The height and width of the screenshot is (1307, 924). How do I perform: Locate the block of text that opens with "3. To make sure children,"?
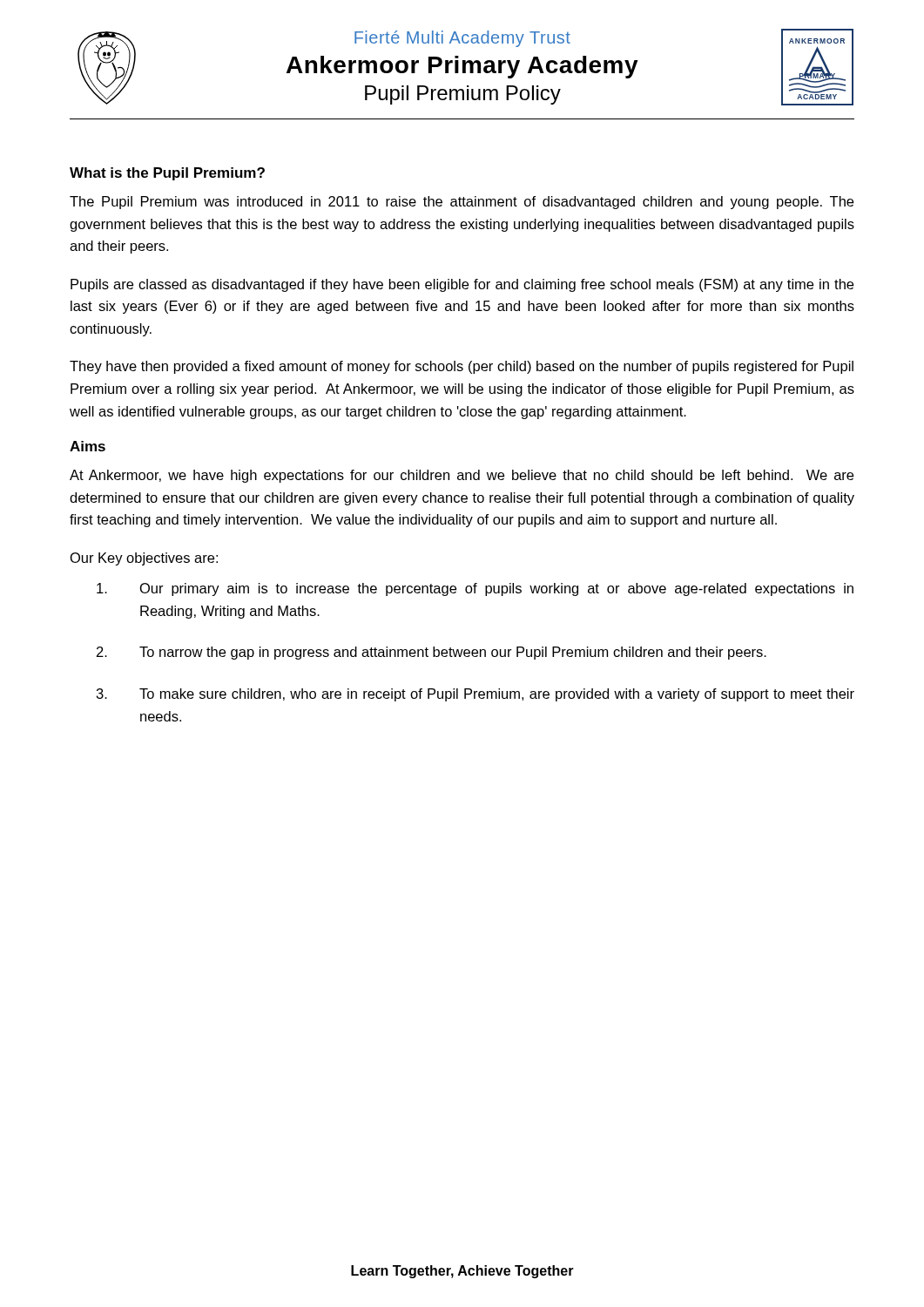[x=462, y=705]
